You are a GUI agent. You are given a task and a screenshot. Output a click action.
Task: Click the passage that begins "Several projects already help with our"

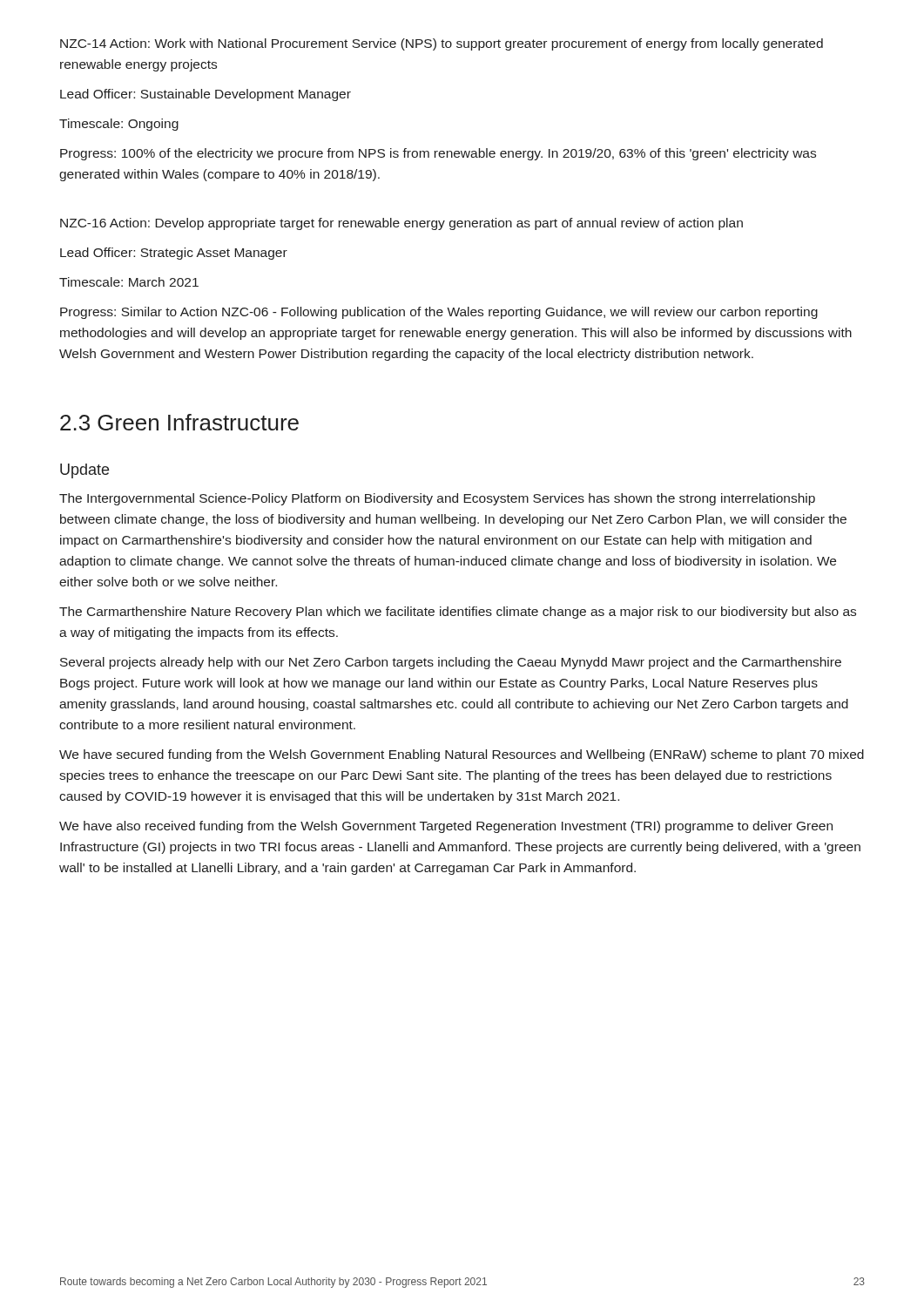pos(454,693)
